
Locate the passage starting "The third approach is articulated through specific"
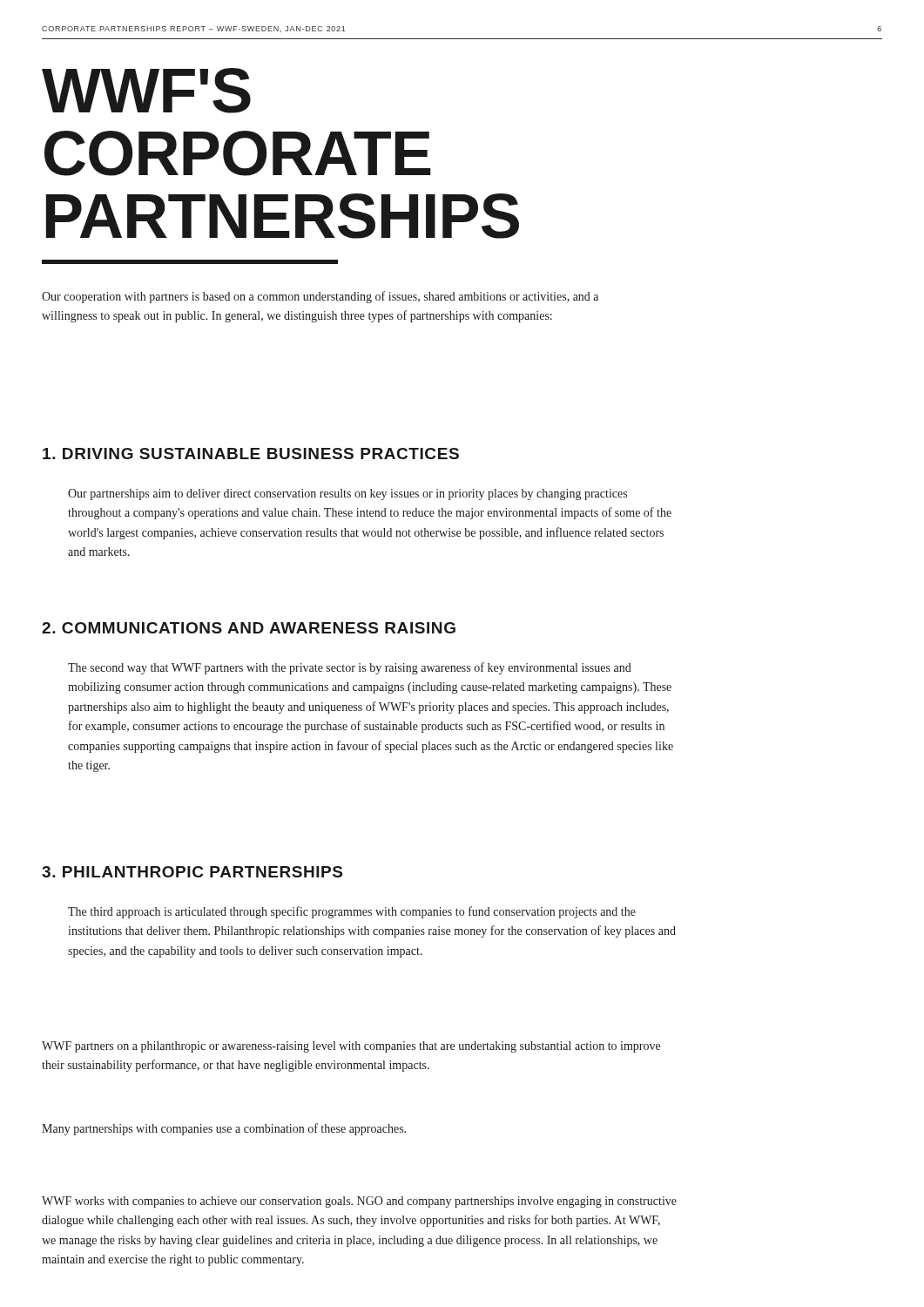[x=373, y=932]
